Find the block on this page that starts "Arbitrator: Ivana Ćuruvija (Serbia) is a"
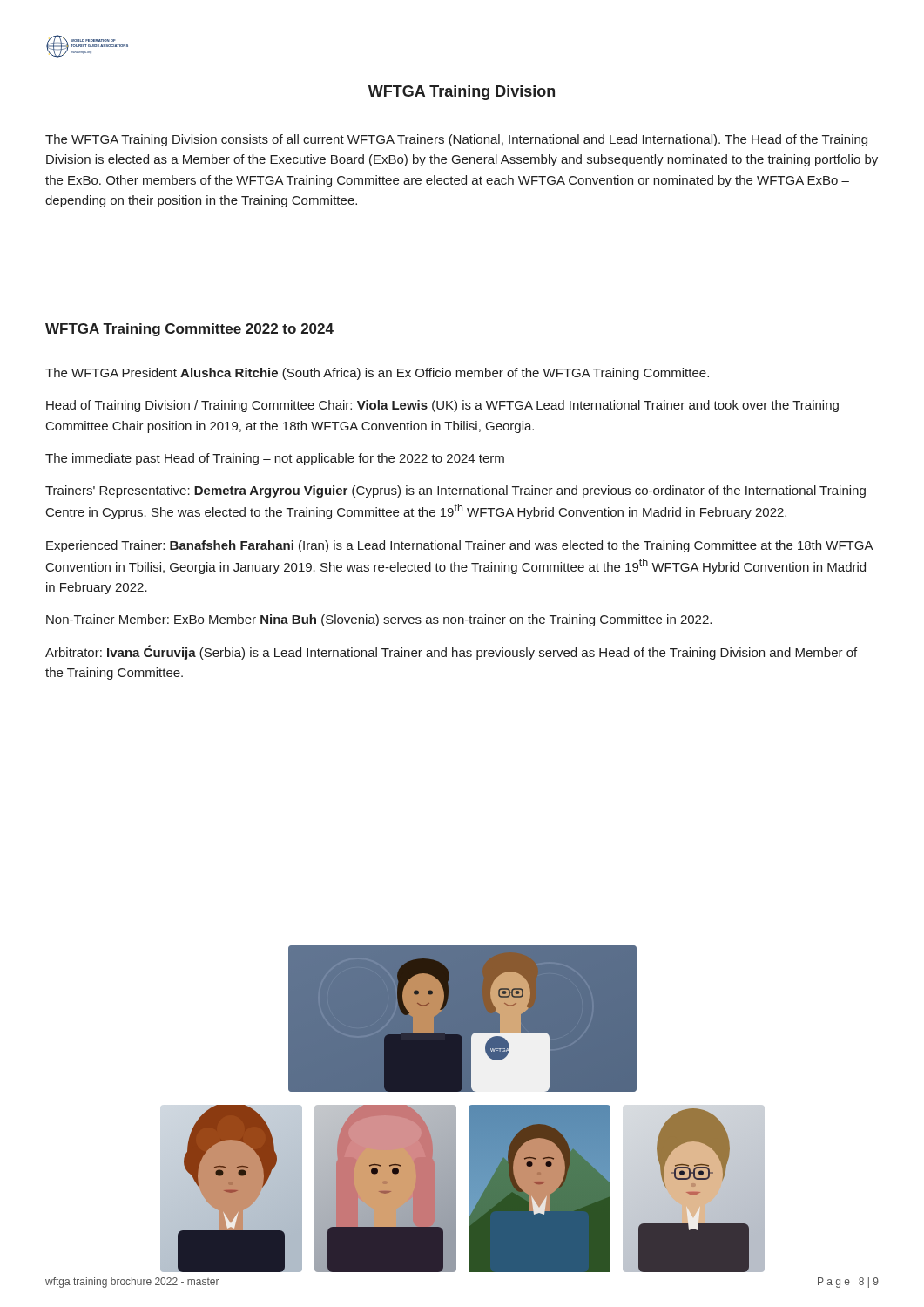The image size is (924, 1307). click(x=451, y=662)
